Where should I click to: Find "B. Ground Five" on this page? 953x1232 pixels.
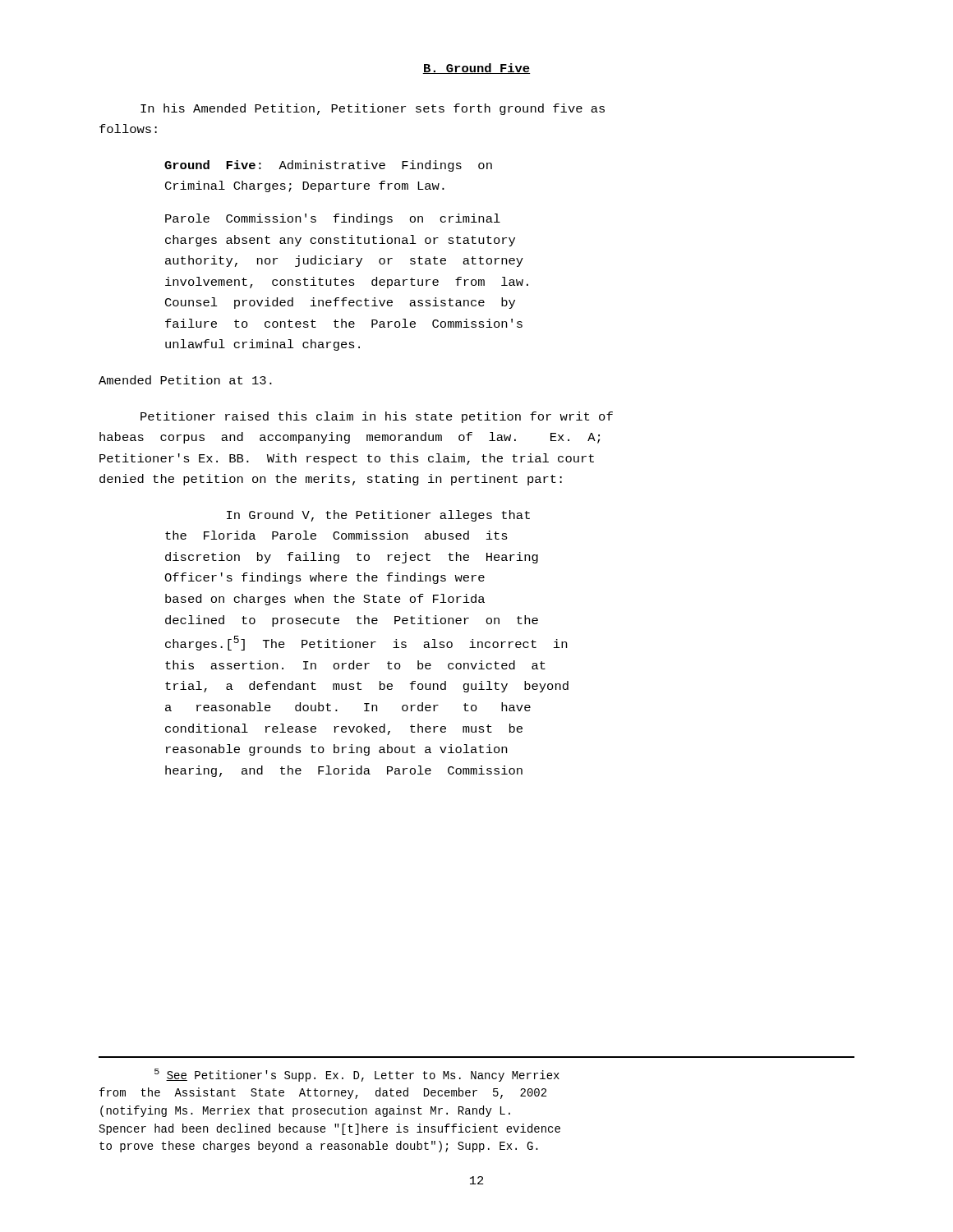tap(476, 69)
